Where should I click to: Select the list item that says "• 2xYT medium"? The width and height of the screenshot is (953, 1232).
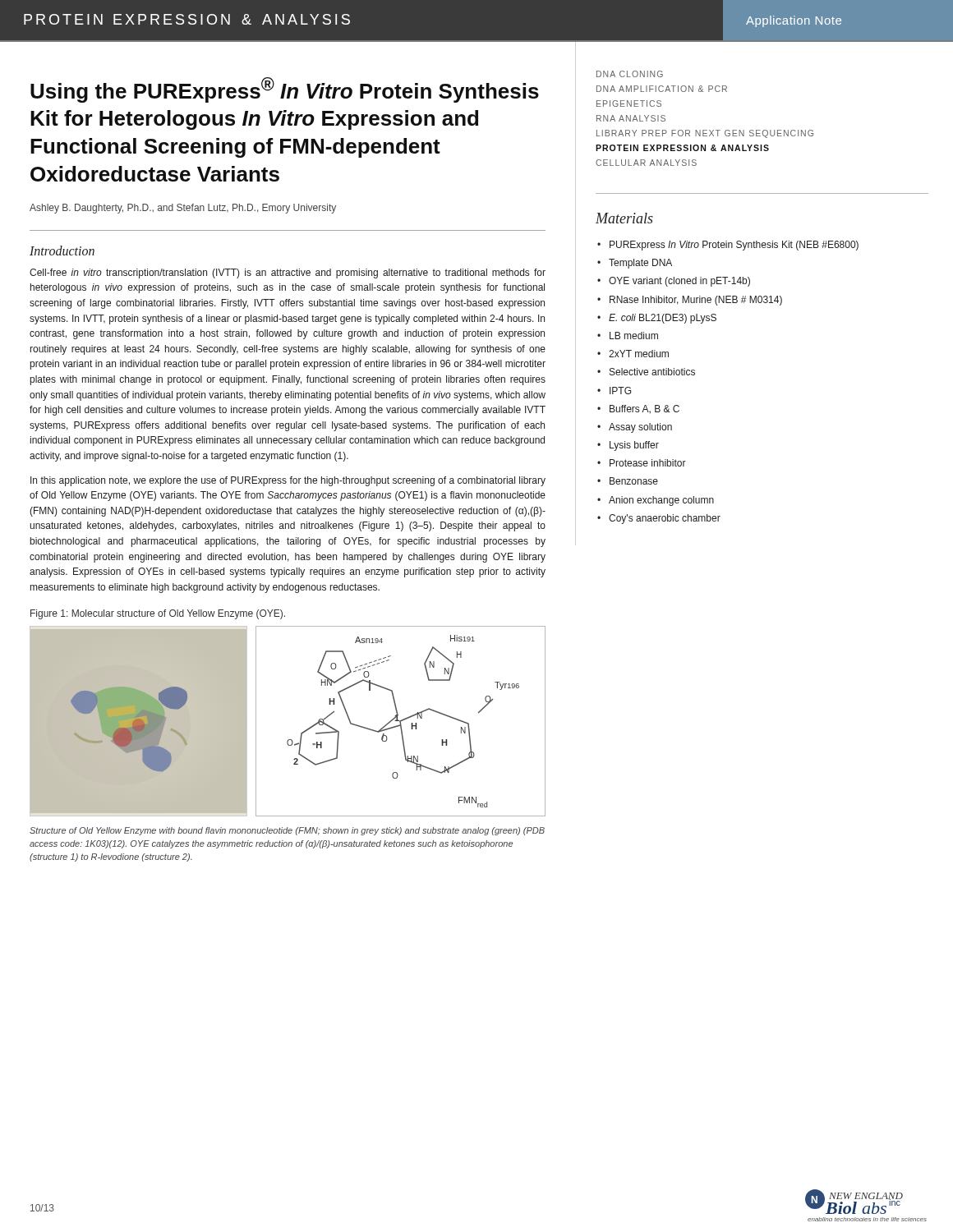coord(633,355)
